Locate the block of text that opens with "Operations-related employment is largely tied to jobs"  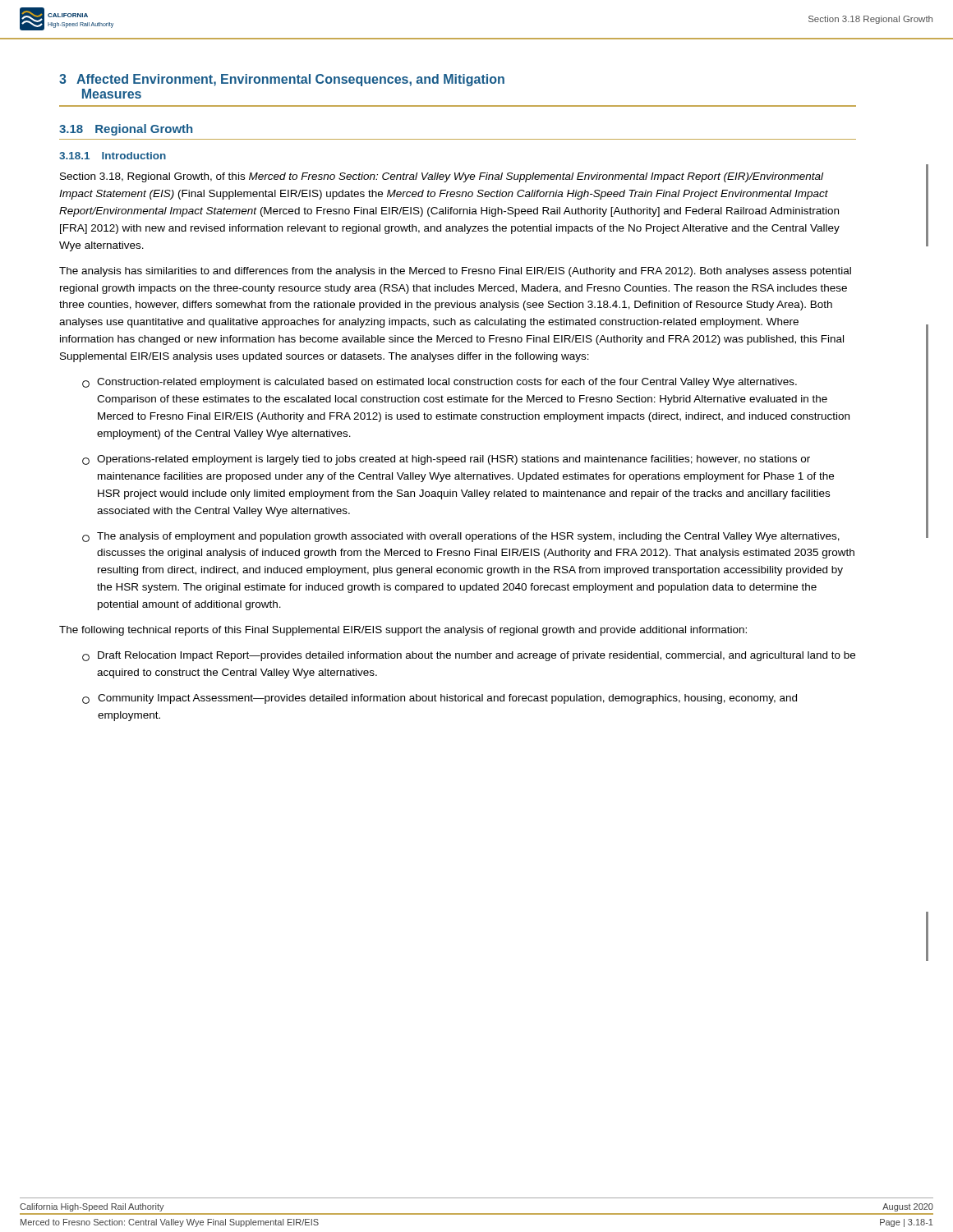pos(469,485)
